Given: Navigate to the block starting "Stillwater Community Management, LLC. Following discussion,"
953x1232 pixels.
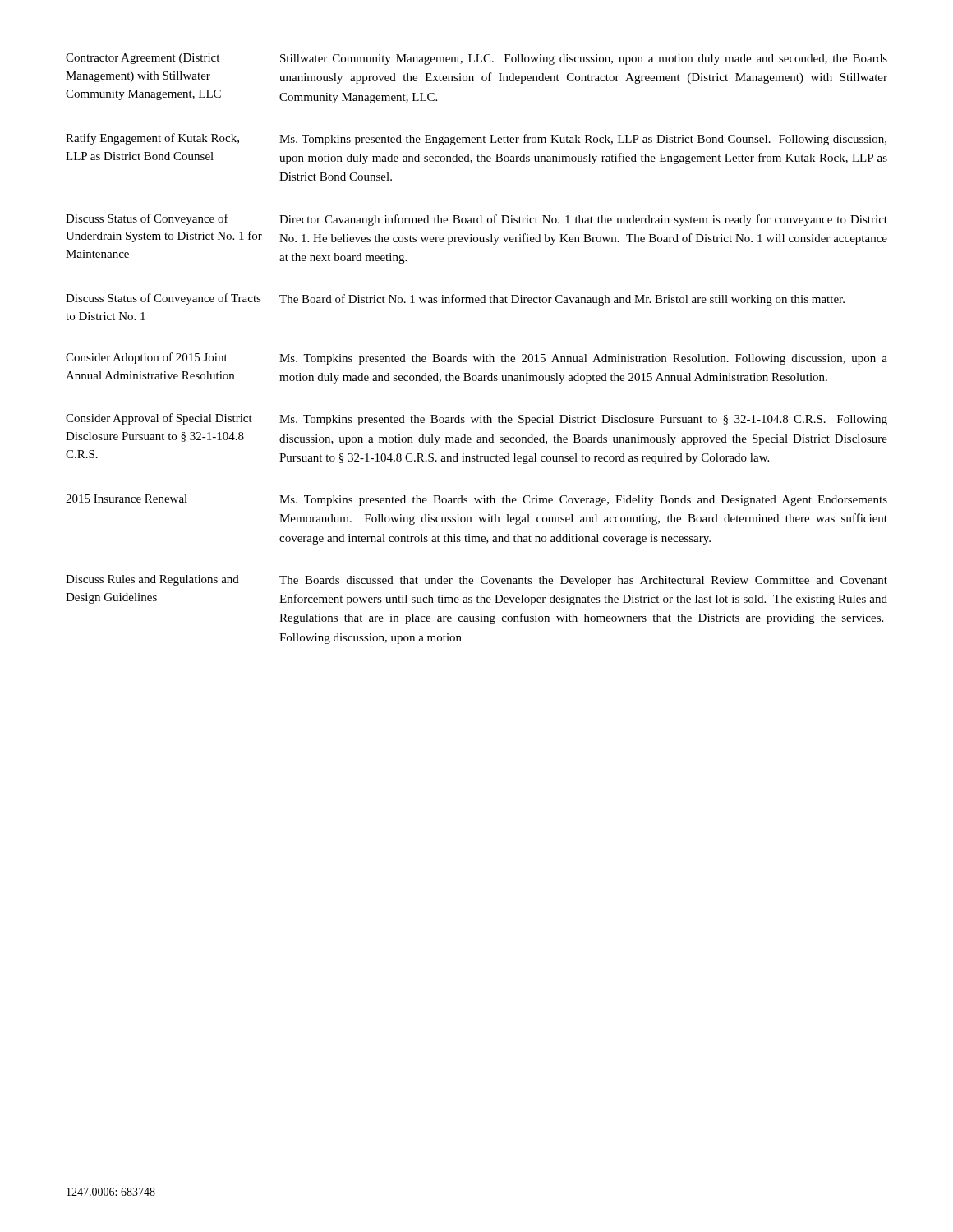Looking at the screenshot, I should tap(583, 77).
